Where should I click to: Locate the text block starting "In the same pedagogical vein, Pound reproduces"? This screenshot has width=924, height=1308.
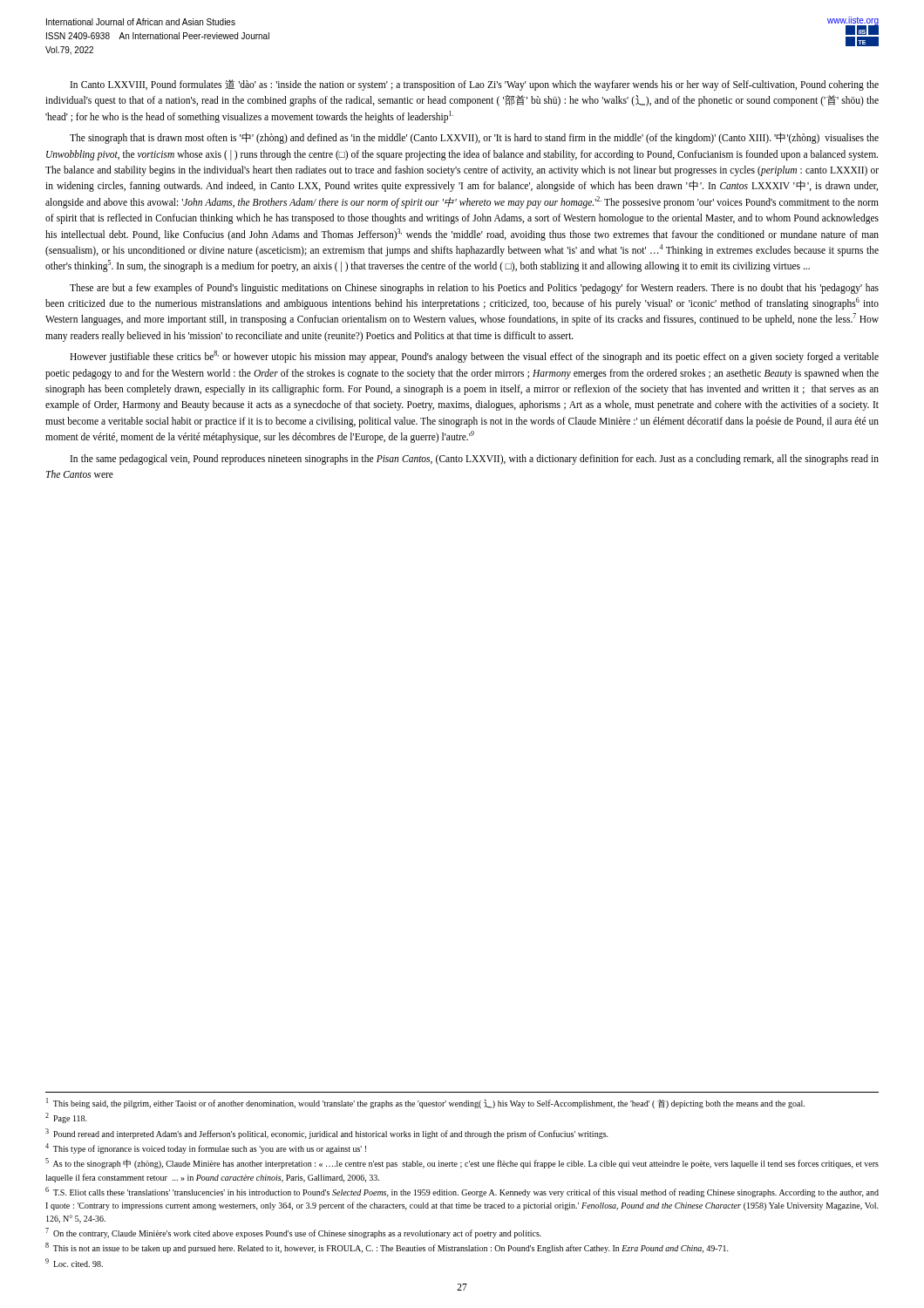(x=462, y=466)
